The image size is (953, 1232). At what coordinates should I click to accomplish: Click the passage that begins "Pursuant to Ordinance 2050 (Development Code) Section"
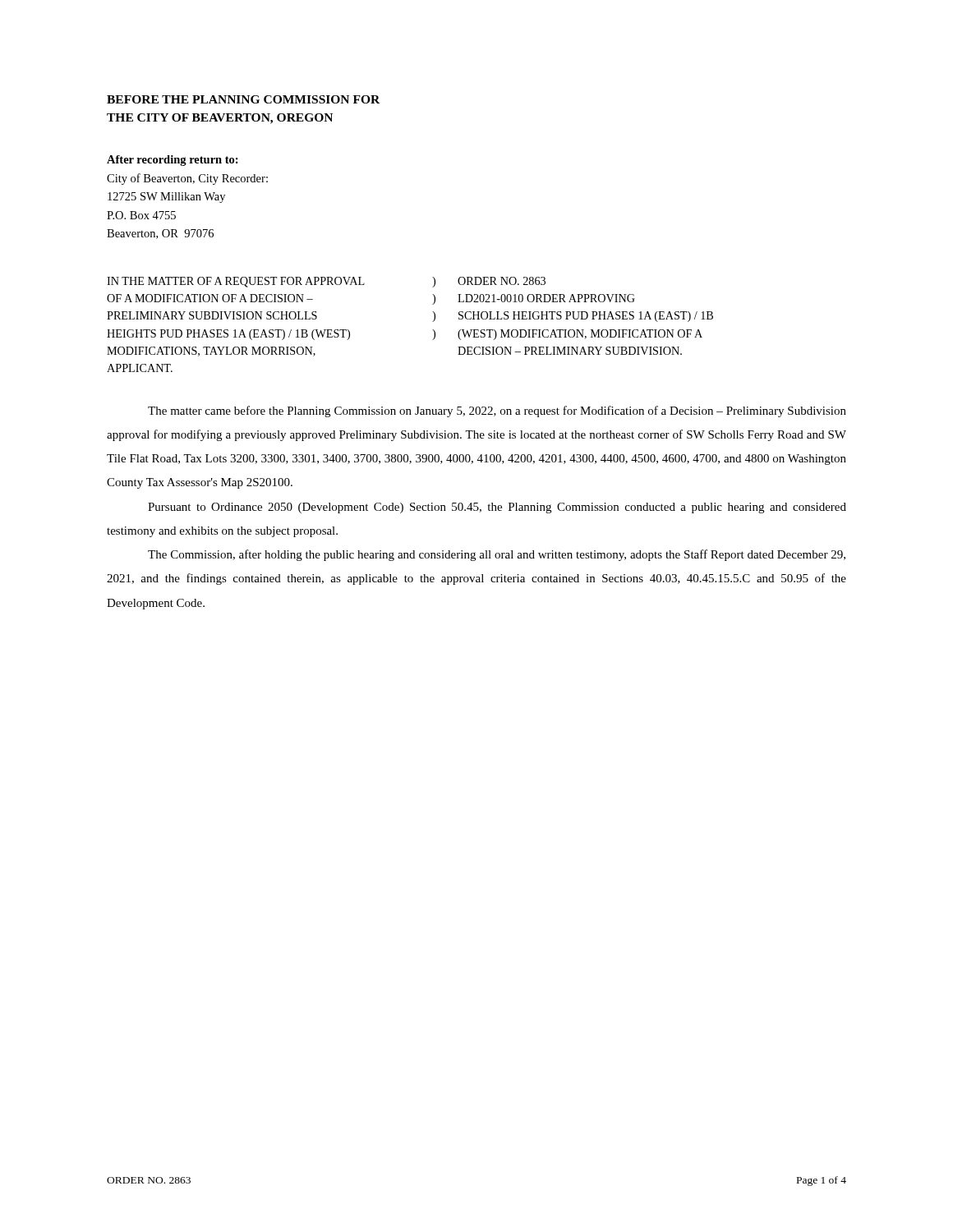point(476,518)
